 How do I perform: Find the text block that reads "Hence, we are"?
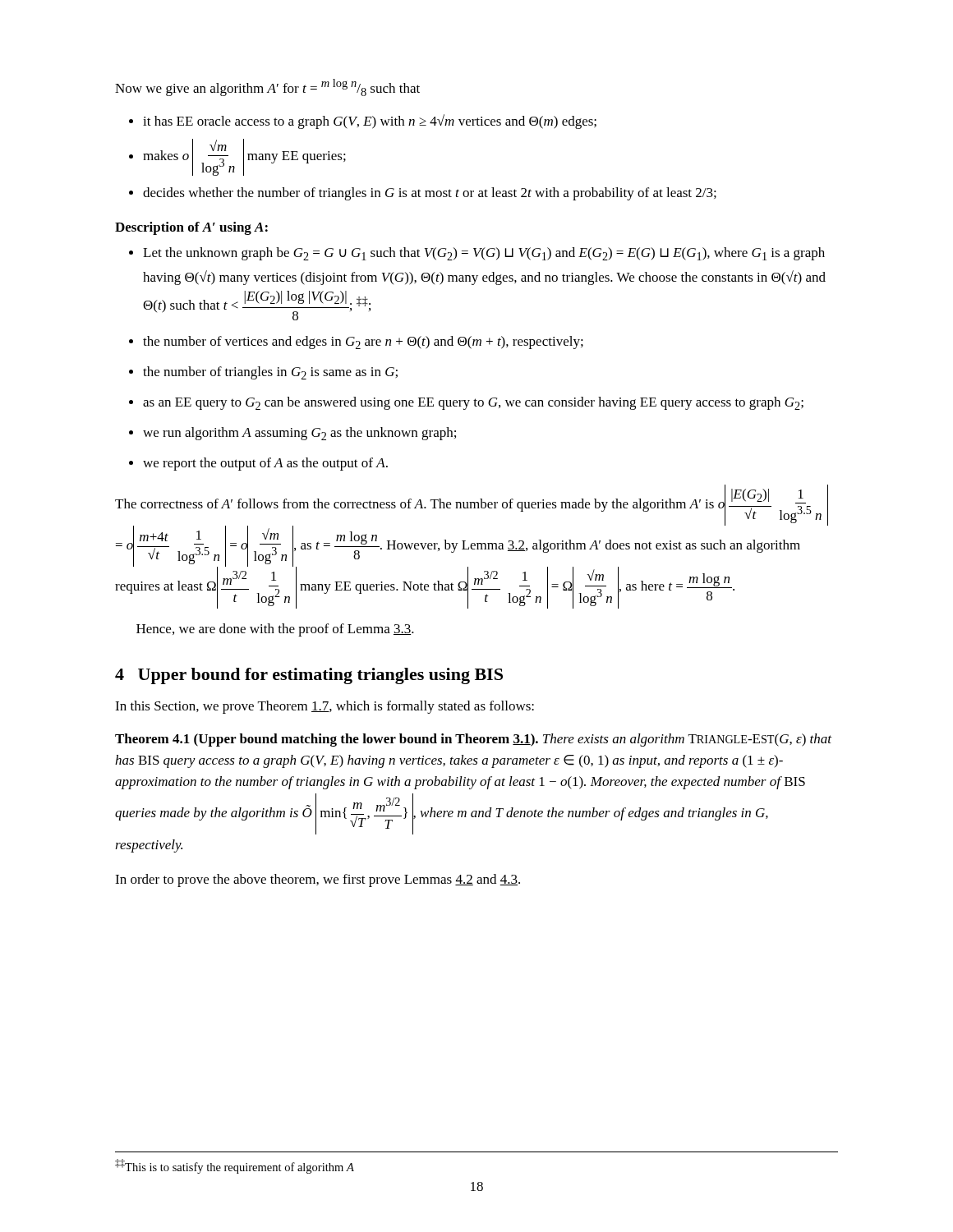pos(265,629)
